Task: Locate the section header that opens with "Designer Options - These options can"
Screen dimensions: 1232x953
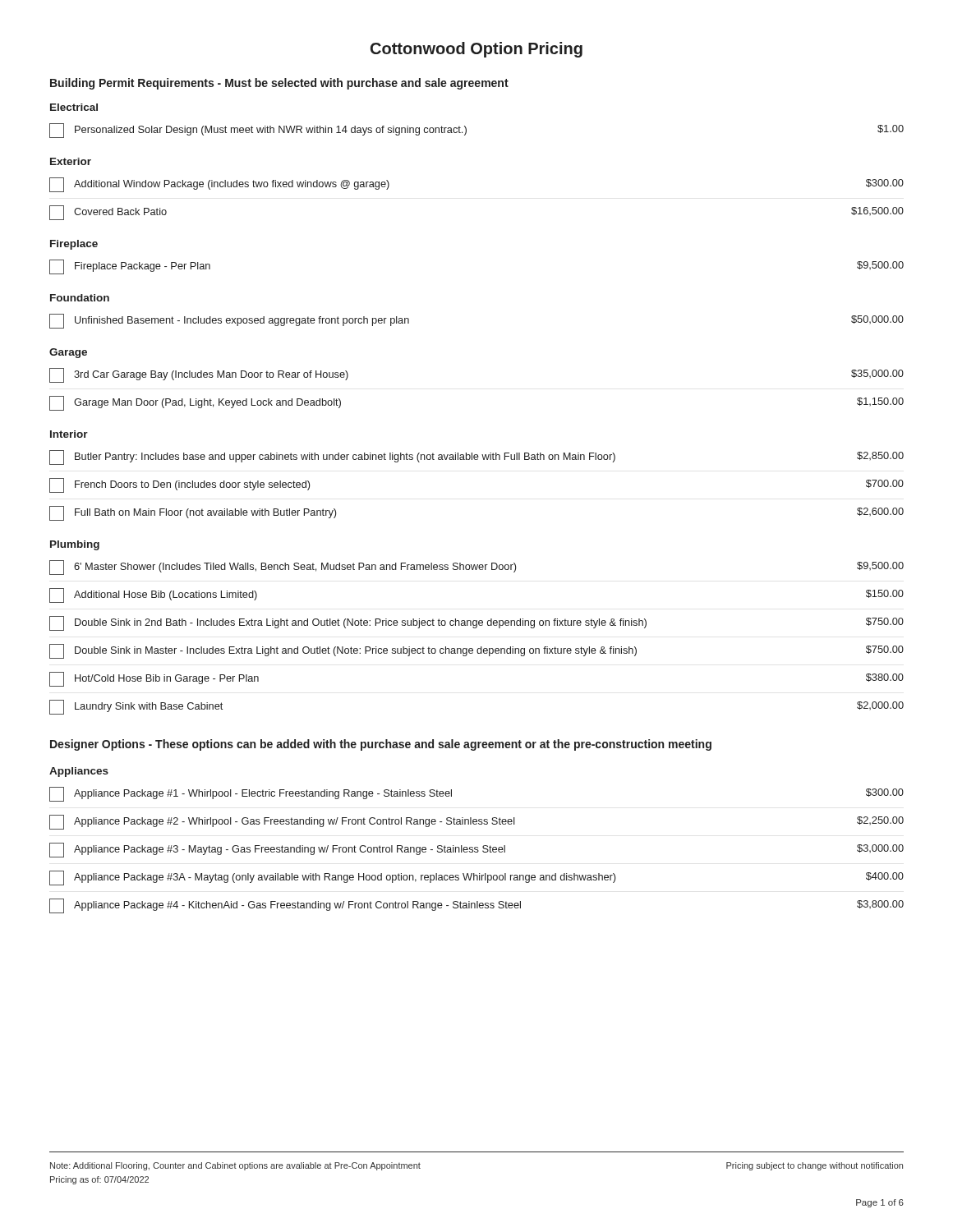Action: (x=381, y=744)
